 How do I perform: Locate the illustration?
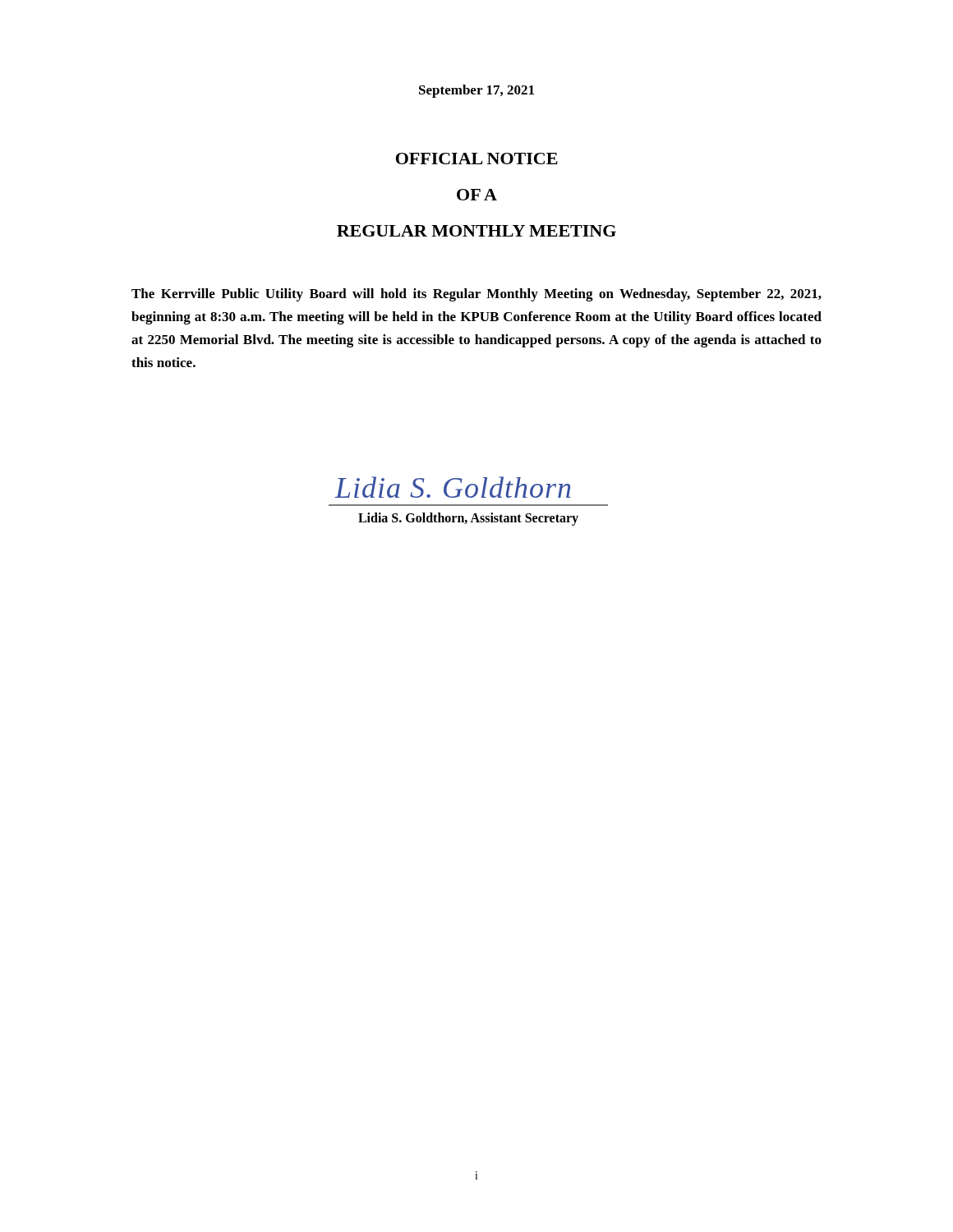click(x=575, y=477)
